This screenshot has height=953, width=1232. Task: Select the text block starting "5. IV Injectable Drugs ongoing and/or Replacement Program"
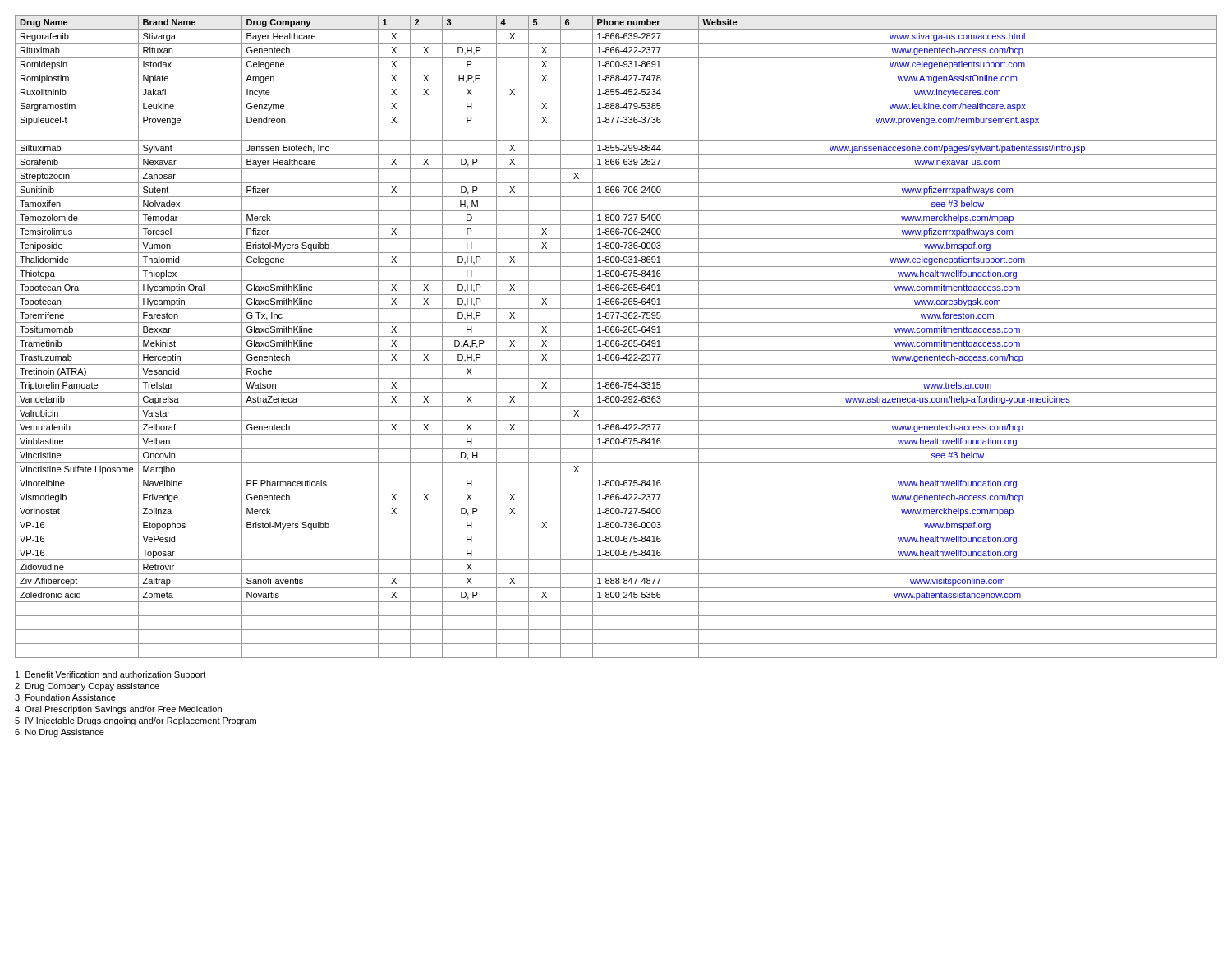[x=136, y=721]
